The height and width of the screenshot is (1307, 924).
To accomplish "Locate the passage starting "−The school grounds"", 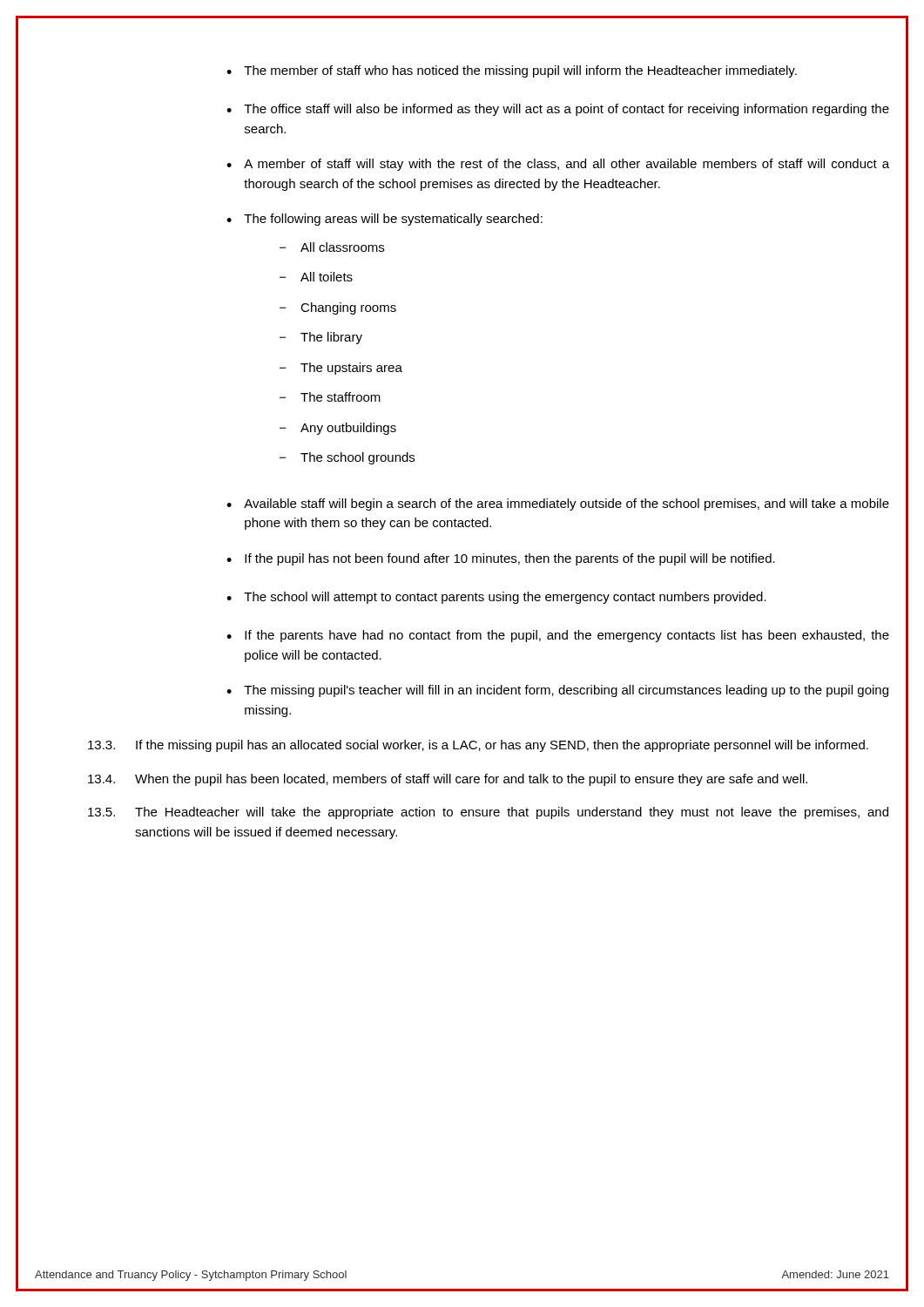I will click(347, 458).
